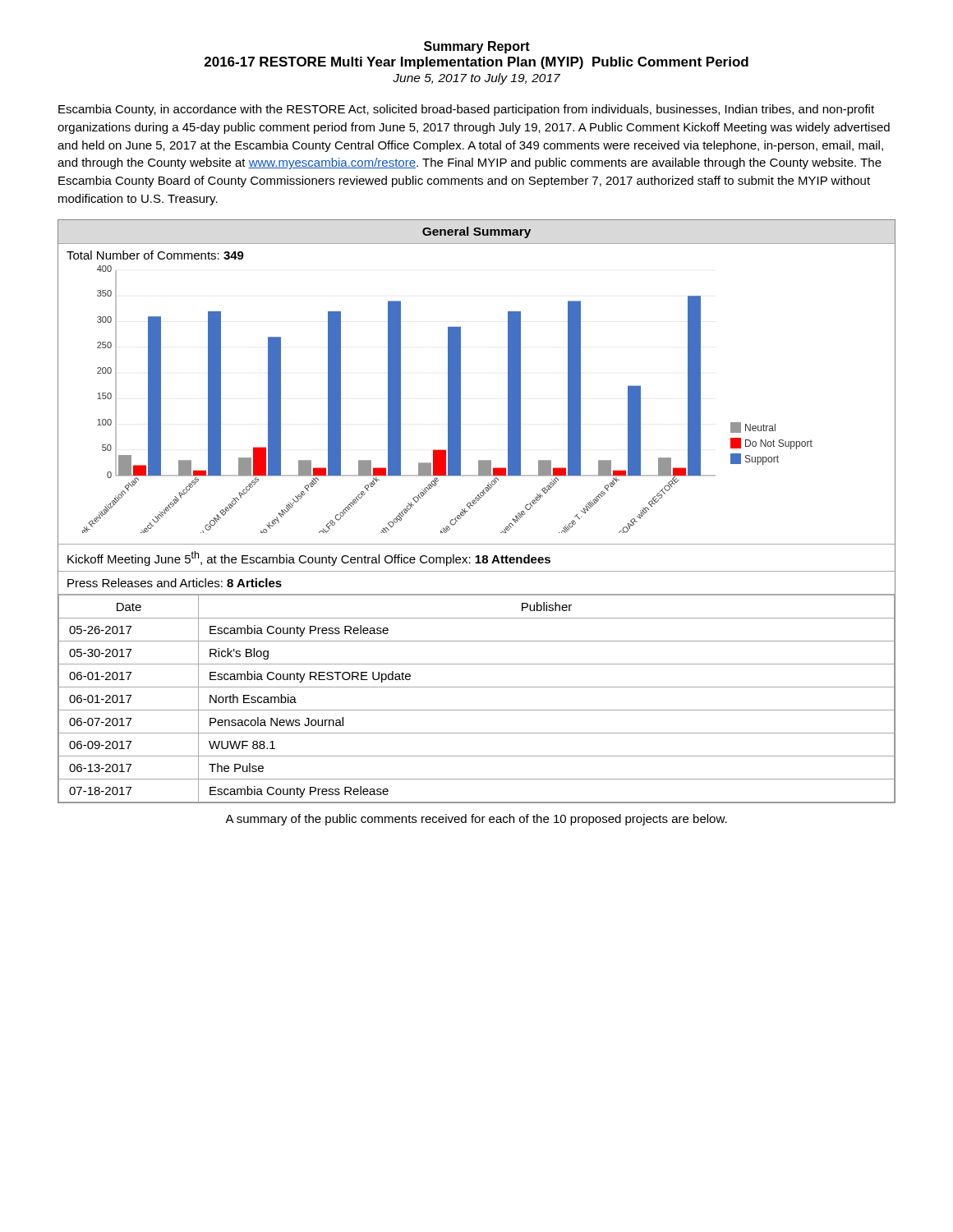Point to the block starting "Escambia County, in accordance with the RESTORE"
The width and height of the screenshot is (953, 1232).
click(474, 154)
